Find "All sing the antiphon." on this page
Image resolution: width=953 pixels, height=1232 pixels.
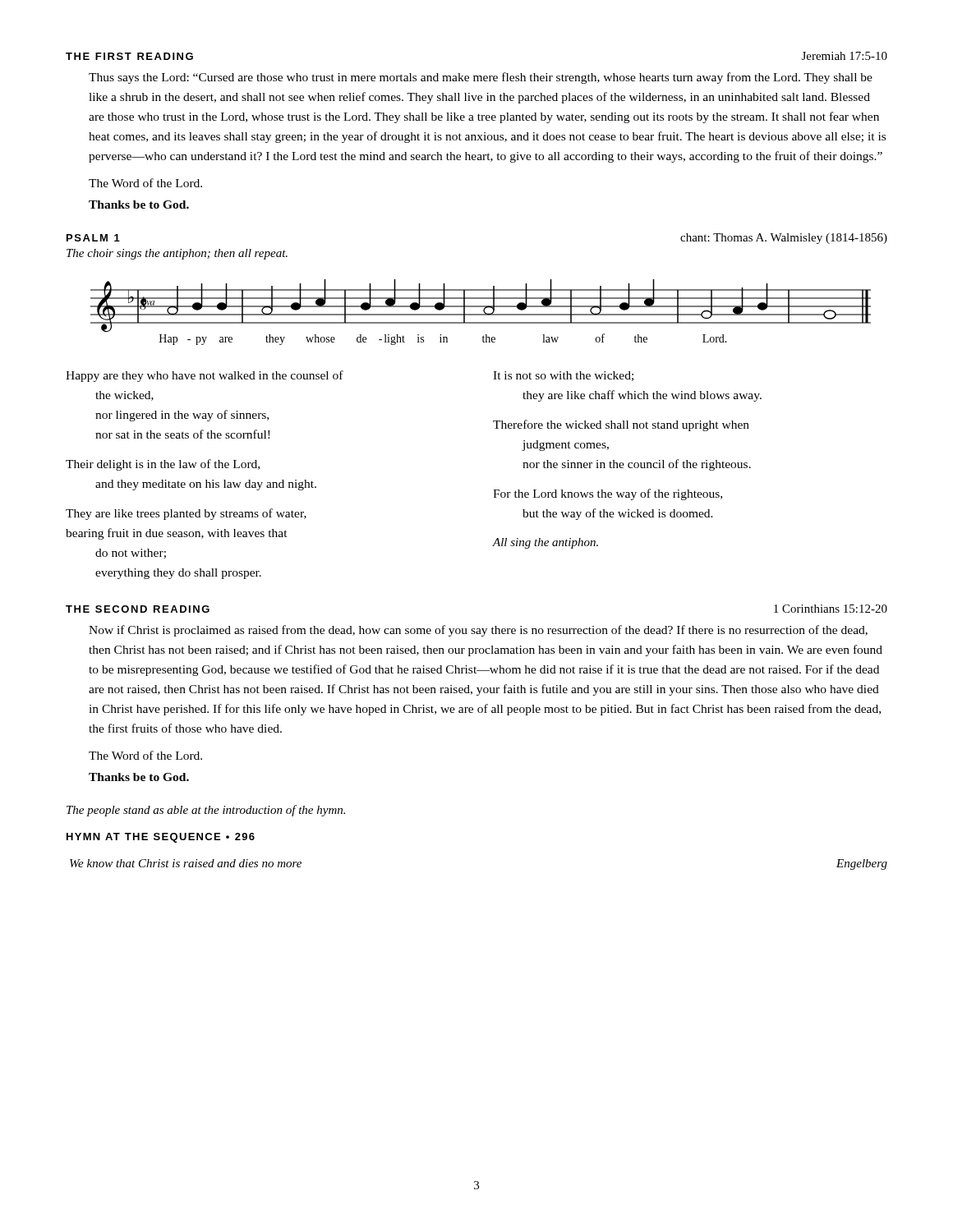(545, 543)
